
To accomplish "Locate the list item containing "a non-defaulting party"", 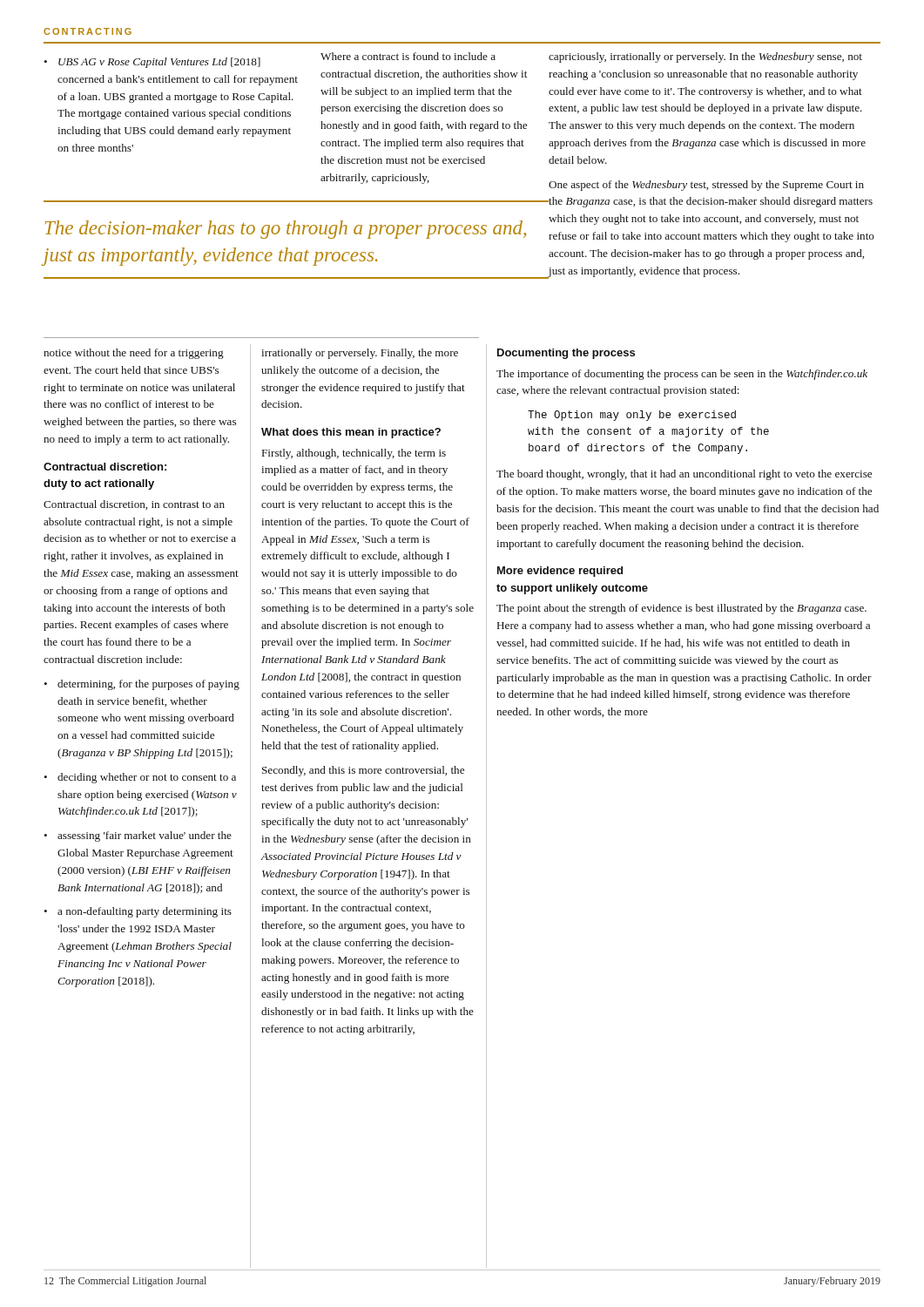I will [x=145, y=946].
